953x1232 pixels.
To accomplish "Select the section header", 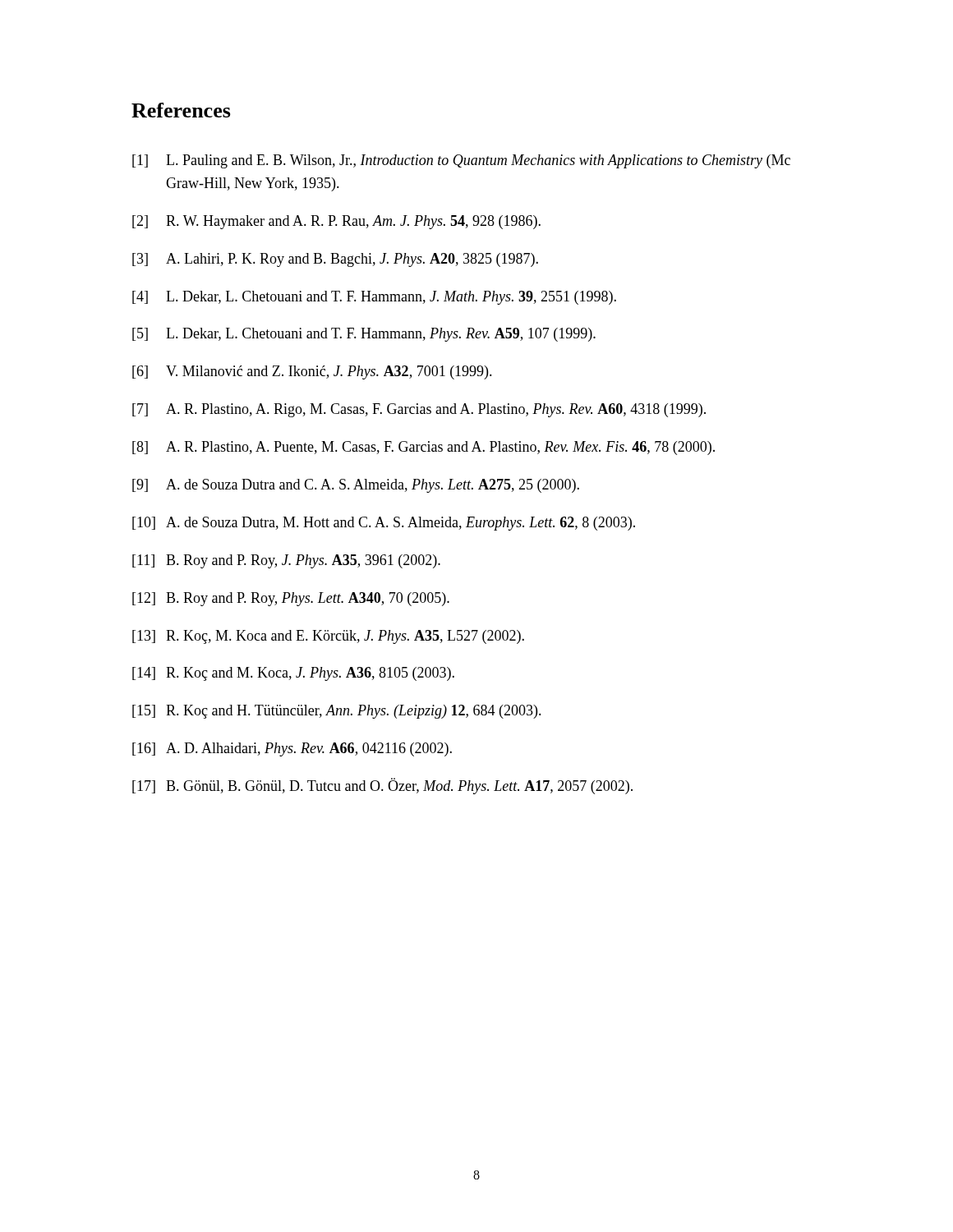I will 181,110.
